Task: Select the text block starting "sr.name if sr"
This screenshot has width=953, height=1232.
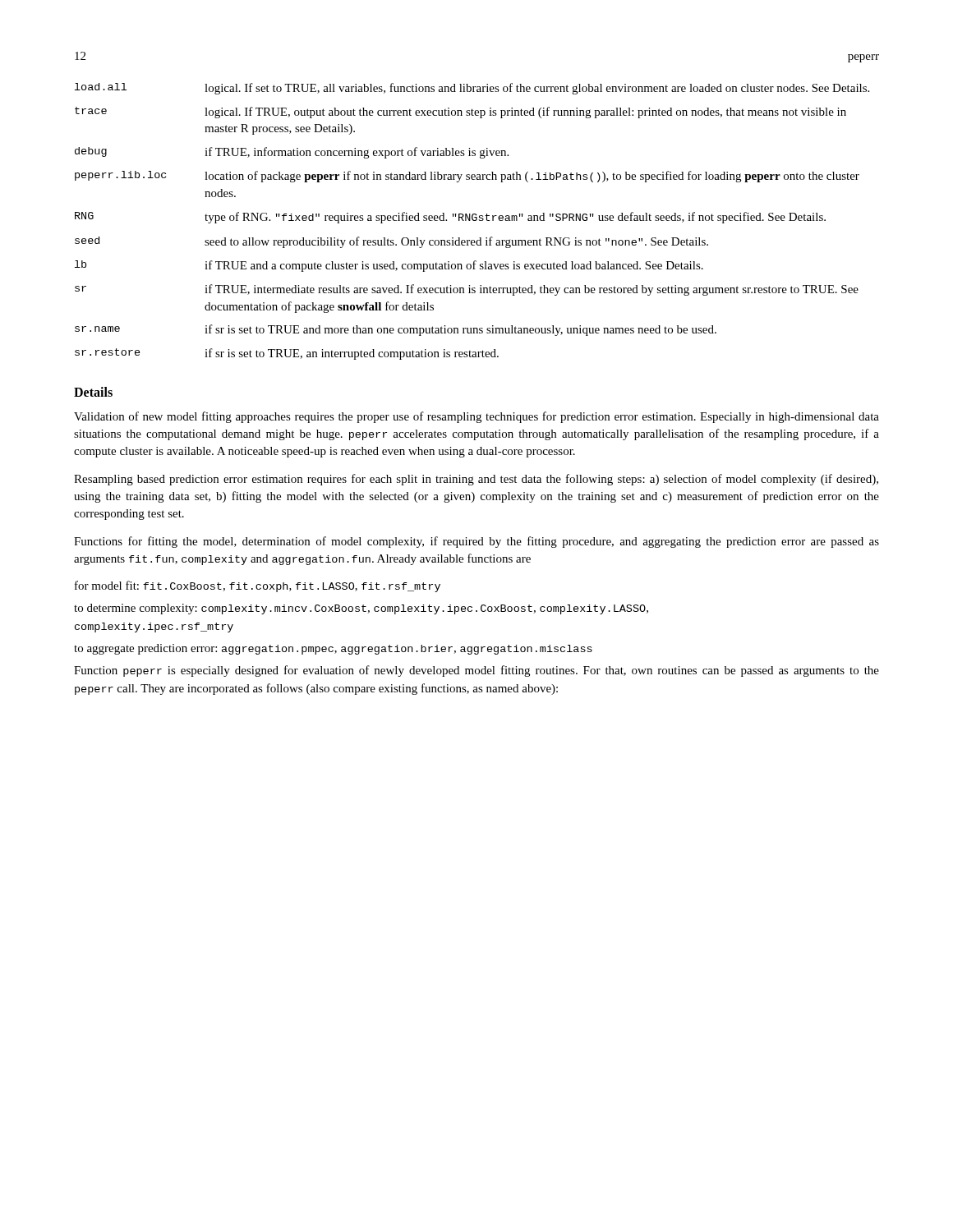Action: click(476, 332)
